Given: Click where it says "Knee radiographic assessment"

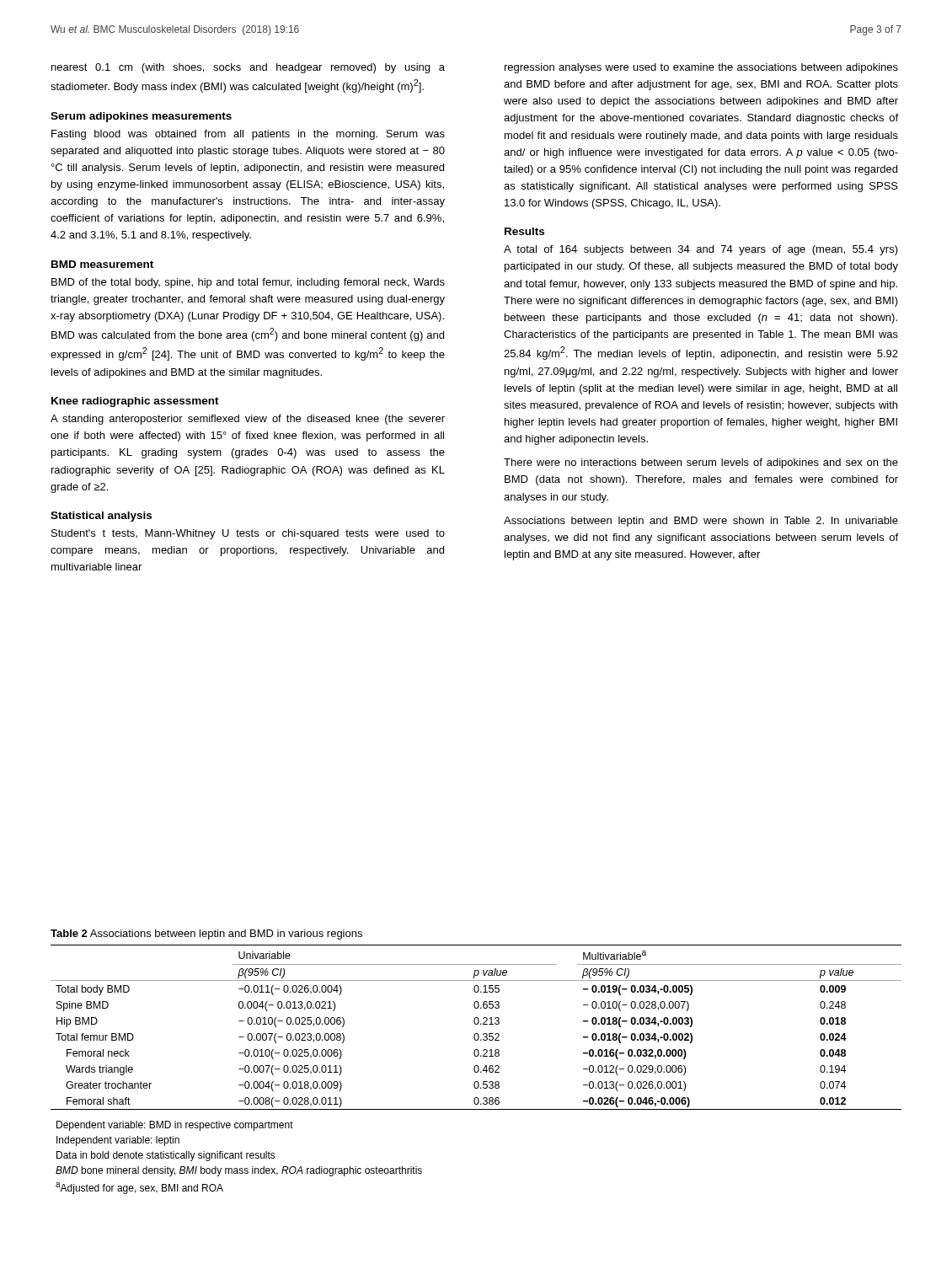Looking at the screenshot, I should click(135, 401).
